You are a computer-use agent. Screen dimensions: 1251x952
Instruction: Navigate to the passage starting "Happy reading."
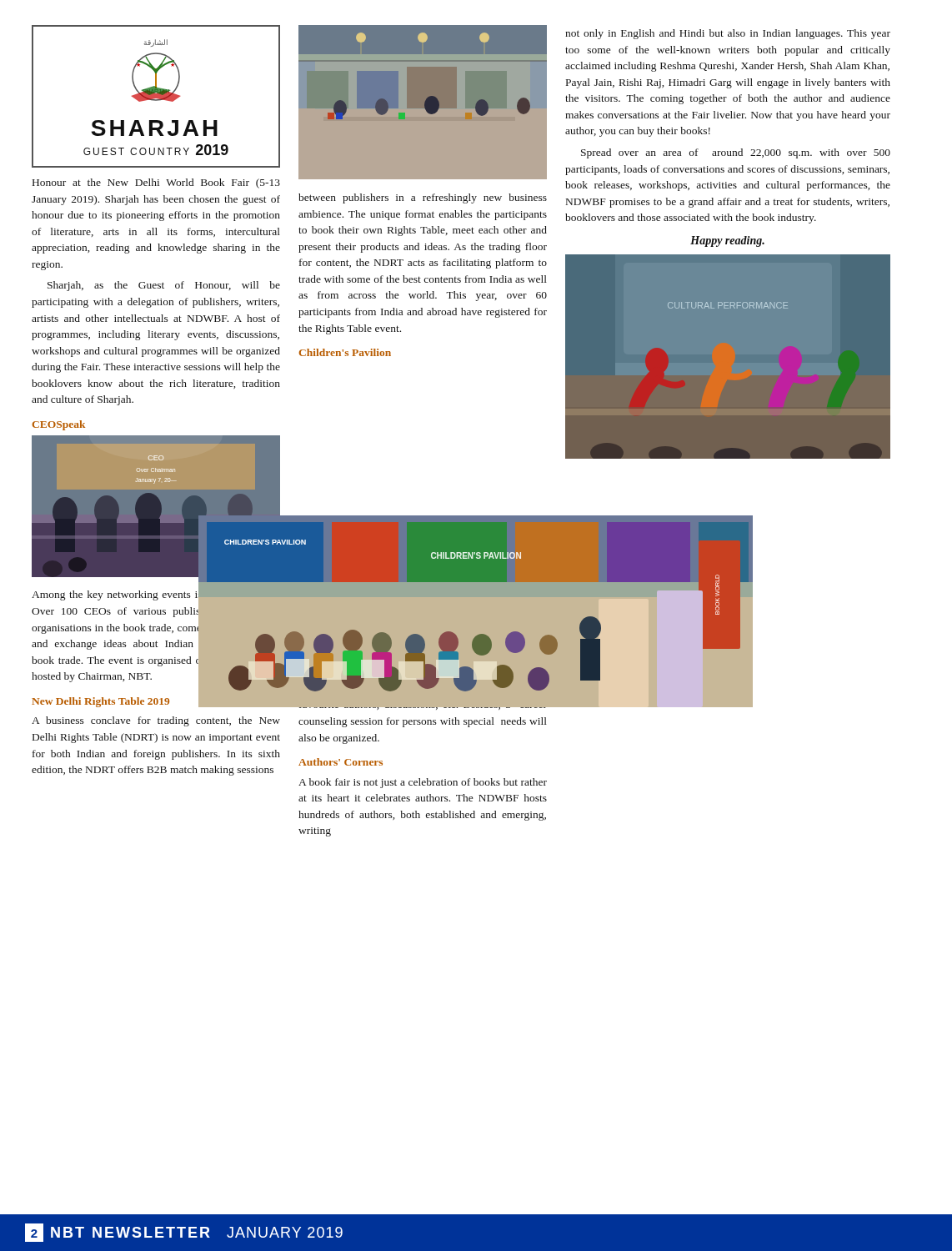click(x=728, y=241)
